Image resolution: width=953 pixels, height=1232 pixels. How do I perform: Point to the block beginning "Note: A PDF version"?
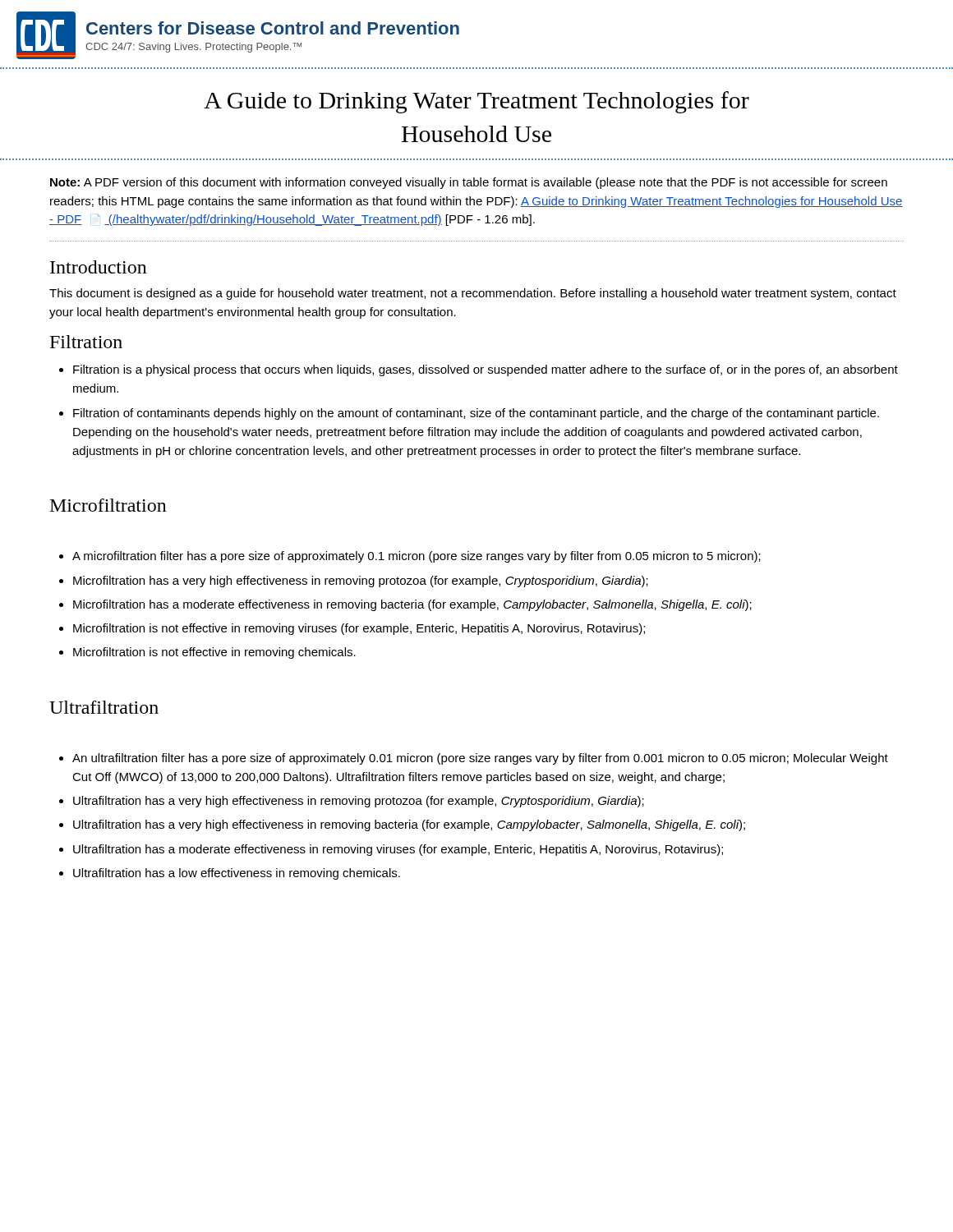point(476,201)
